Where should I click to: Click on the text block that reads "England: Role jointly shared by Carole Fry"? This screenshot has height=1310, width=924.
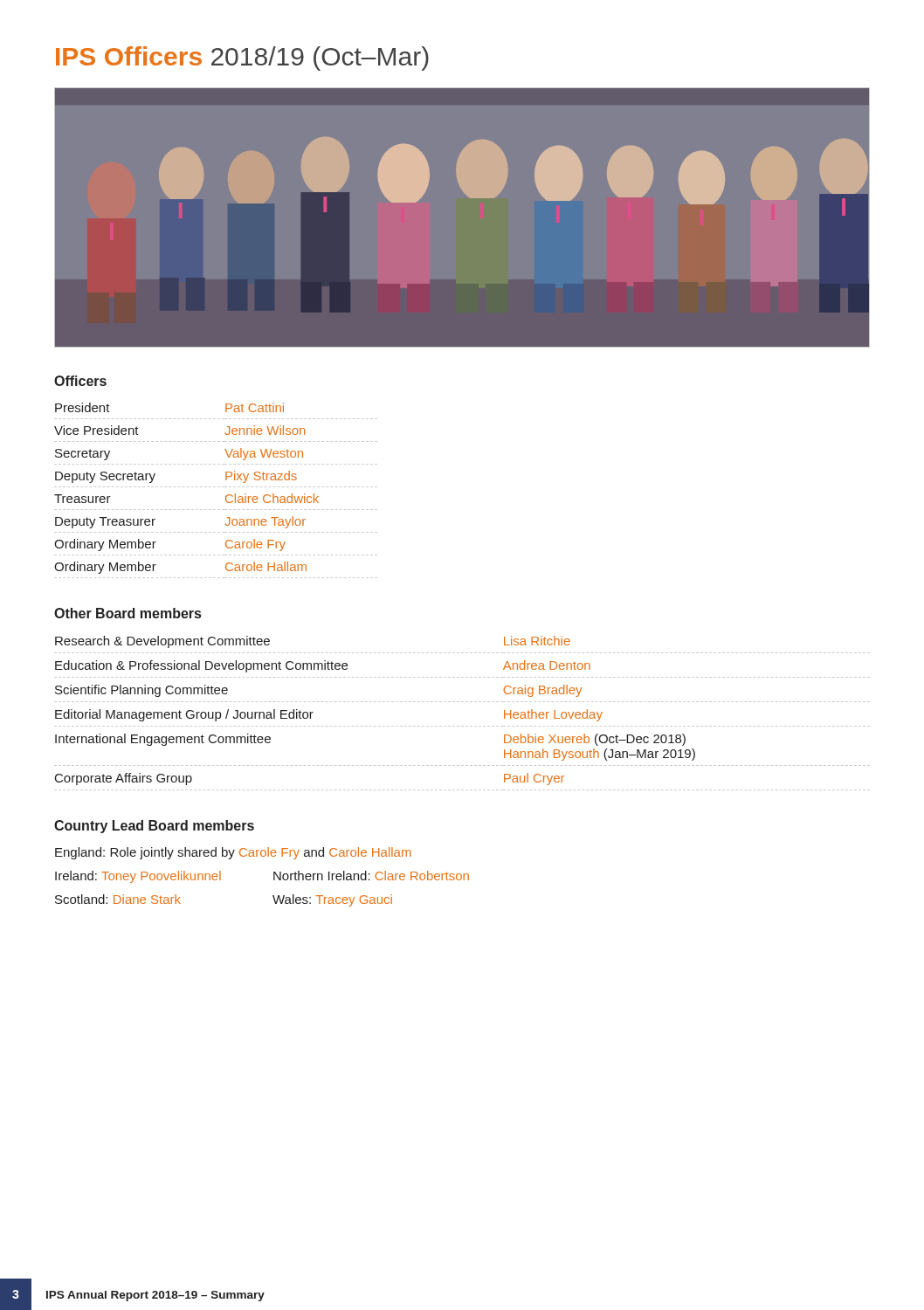pyautogui.click(x=462, y=876)
